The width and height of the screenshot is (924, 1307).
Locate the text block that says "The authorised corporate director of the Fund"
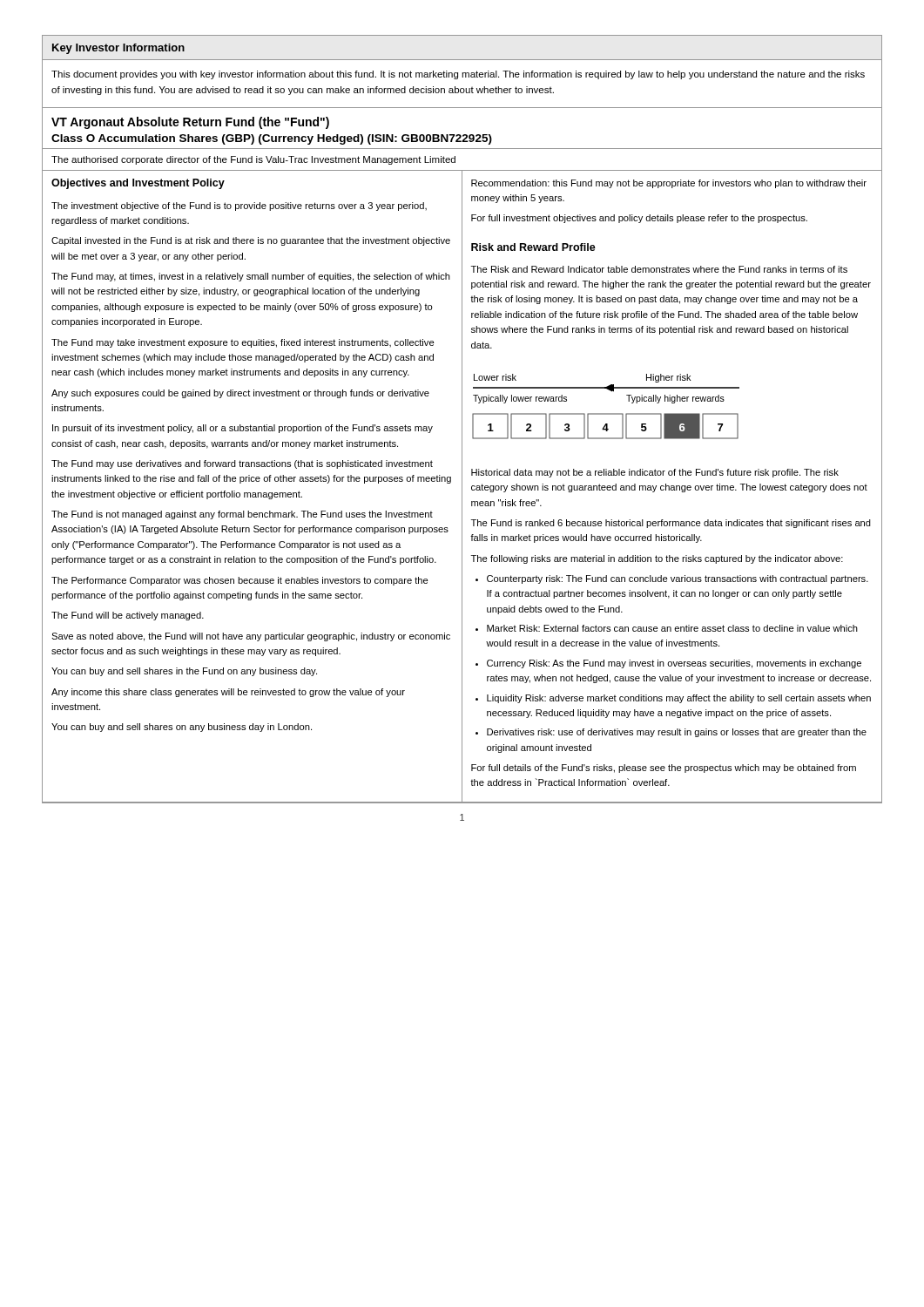[x=254, y=159]
